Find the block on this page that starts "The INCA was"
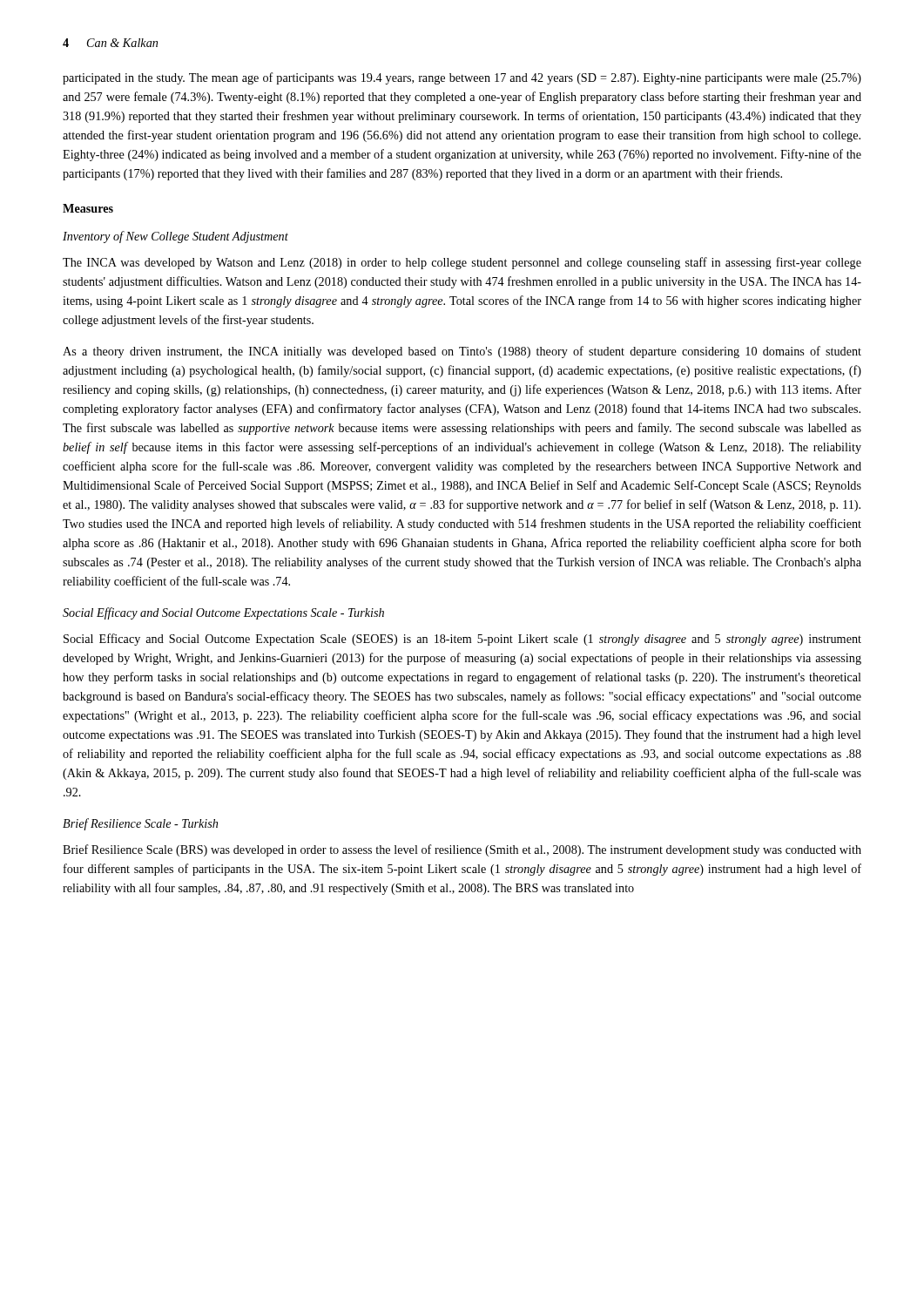The height and width of the screenshot is (1307, 924). [x=462, y=291]
